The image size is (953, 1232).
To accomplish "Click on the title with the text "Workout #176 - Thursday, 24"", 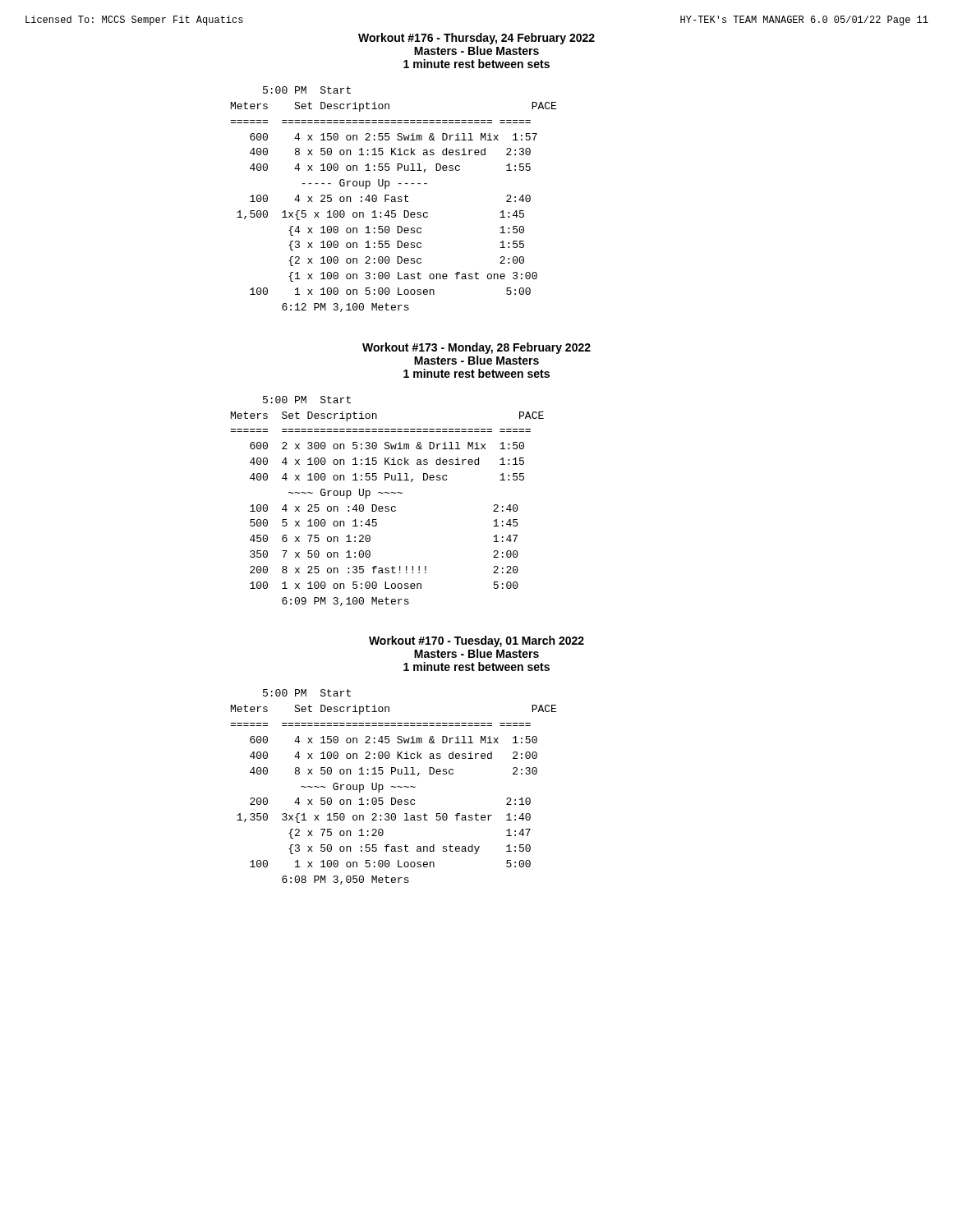I will (476, 51).
